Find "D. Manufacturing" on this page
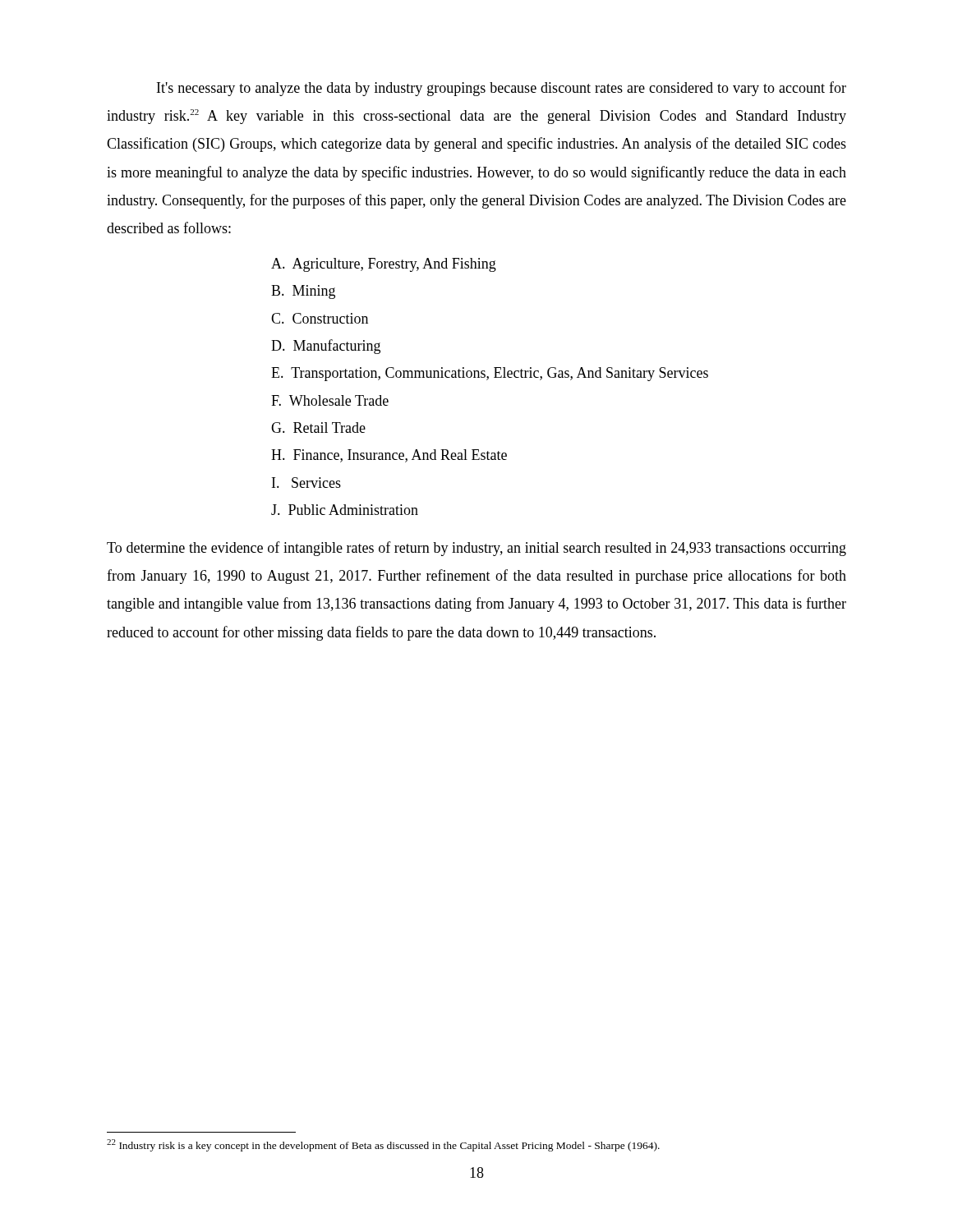The height and width of the screenshot is (1232, 953). point(326,346)
